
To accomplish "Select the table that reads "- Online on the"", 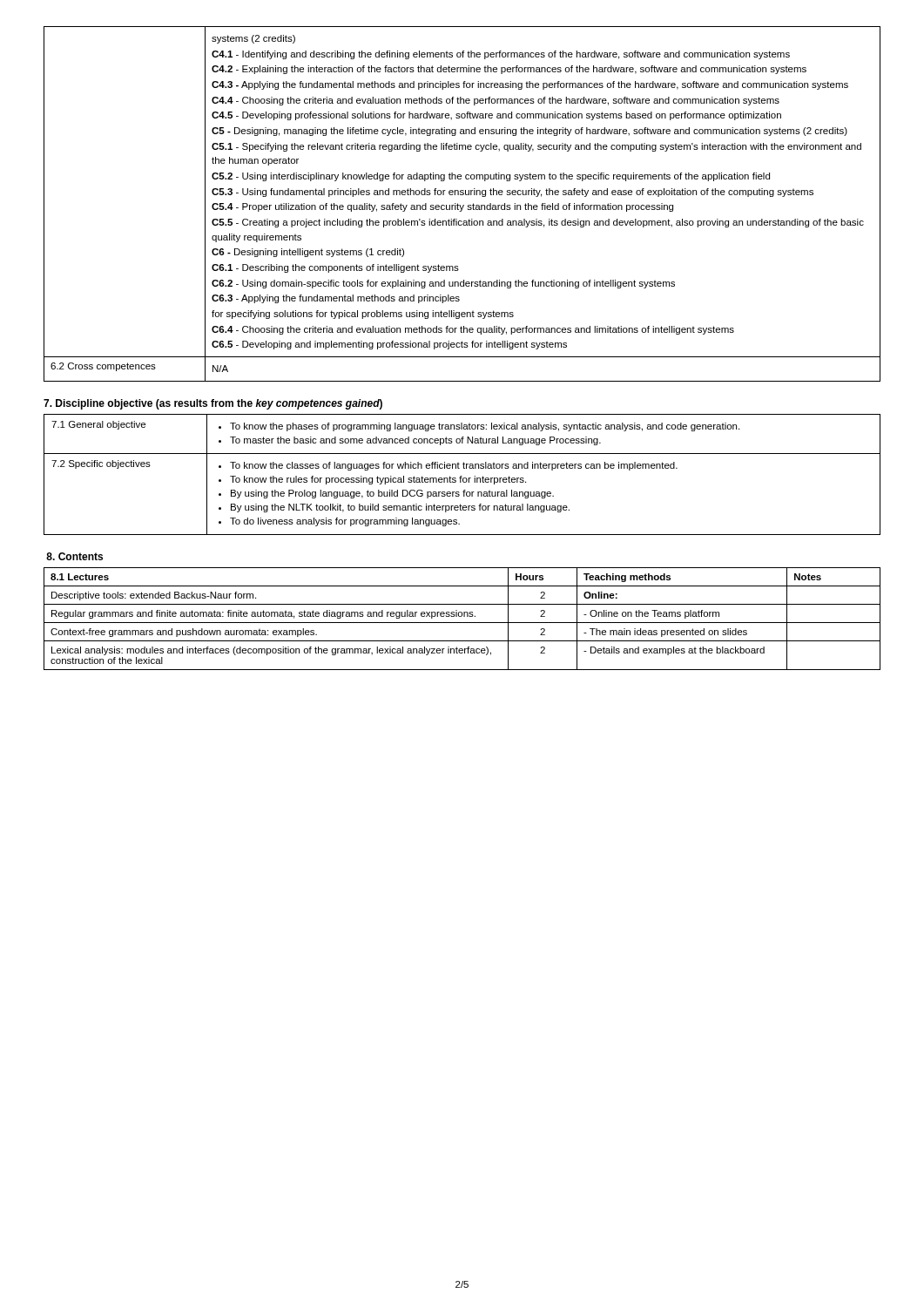I will (462, 618).
